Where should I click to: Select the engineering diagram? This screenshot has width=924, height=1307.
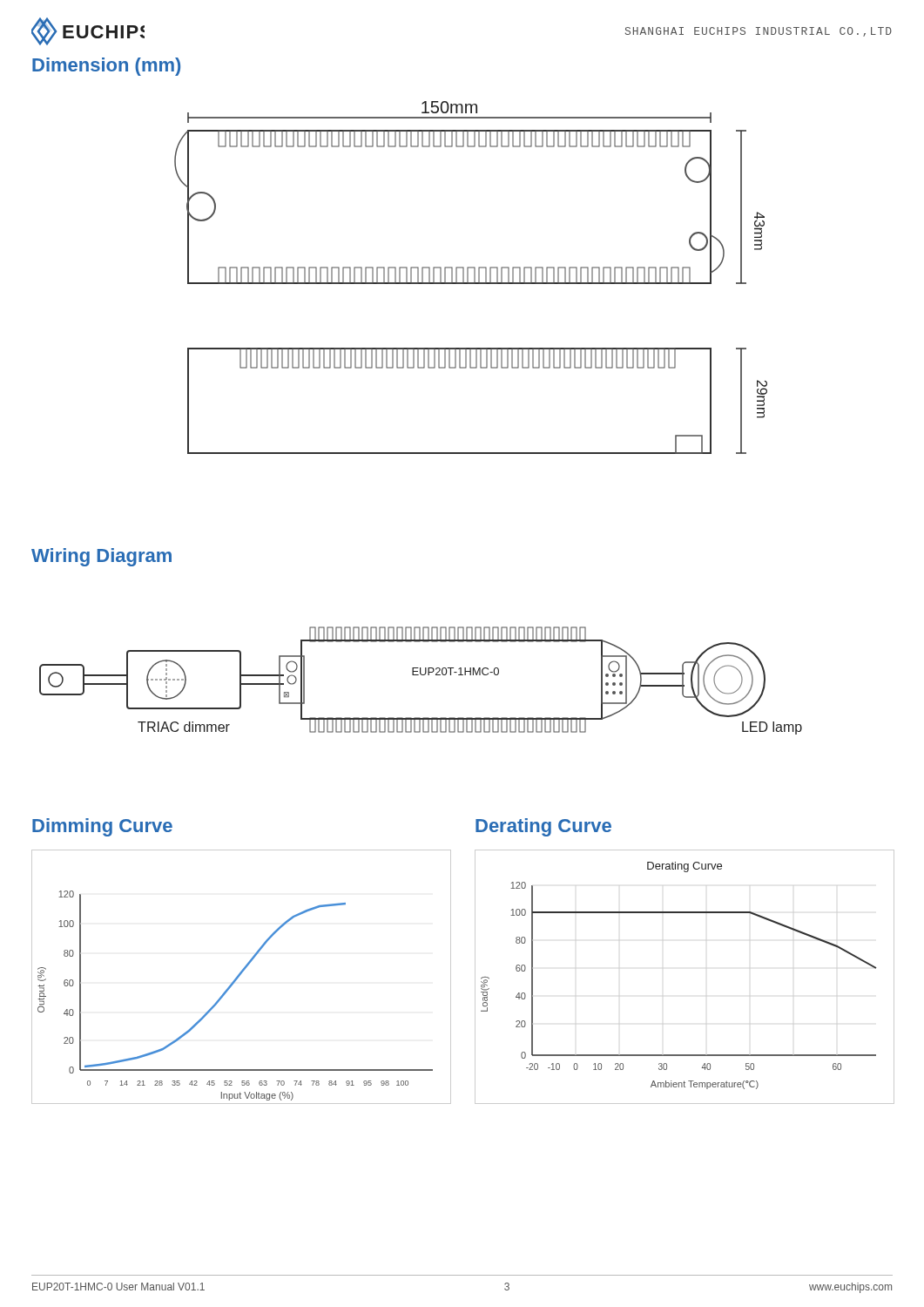point(462,301)
